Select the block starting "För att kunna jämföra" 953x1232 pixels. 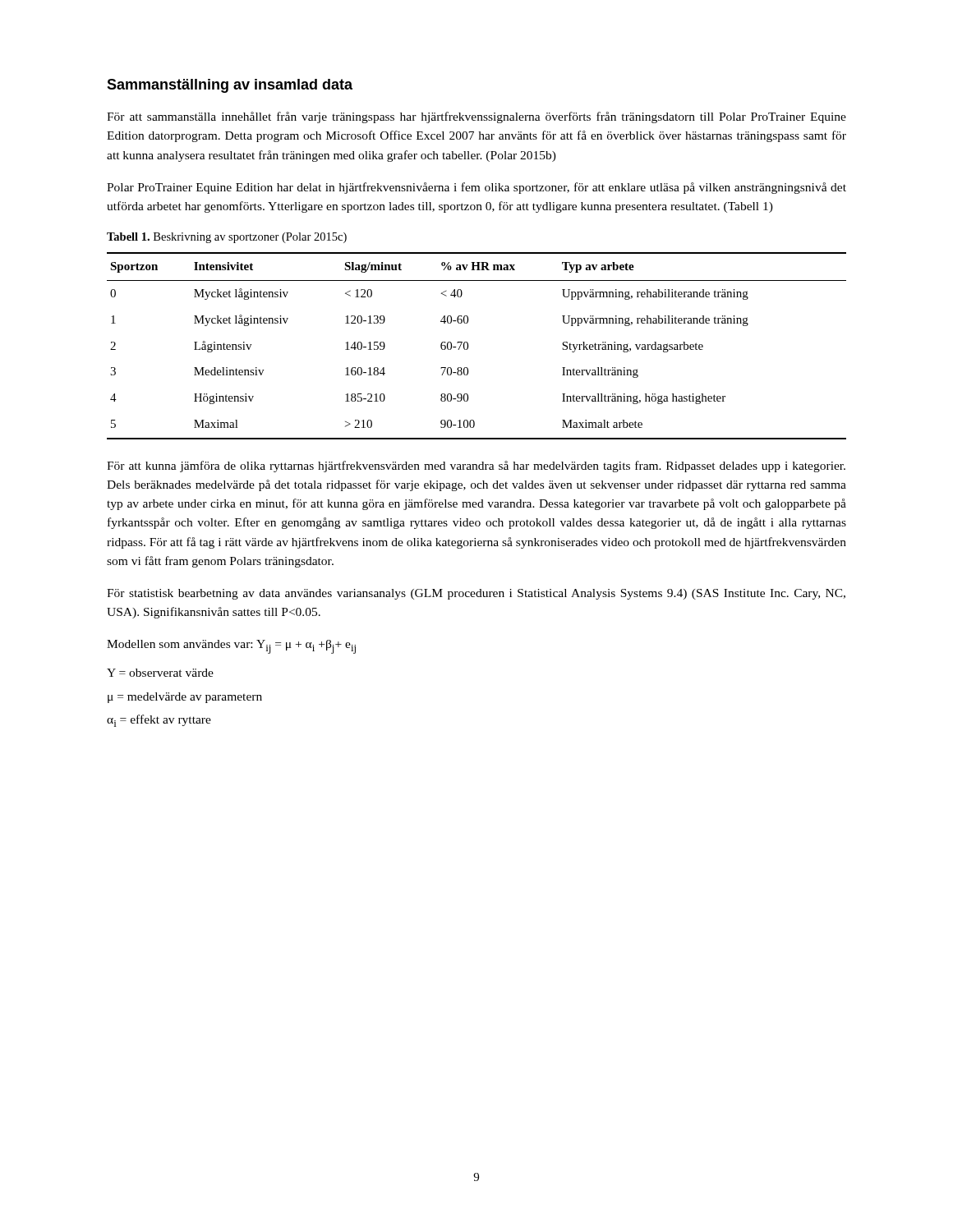pyautogui.click(x=476, y=513)
